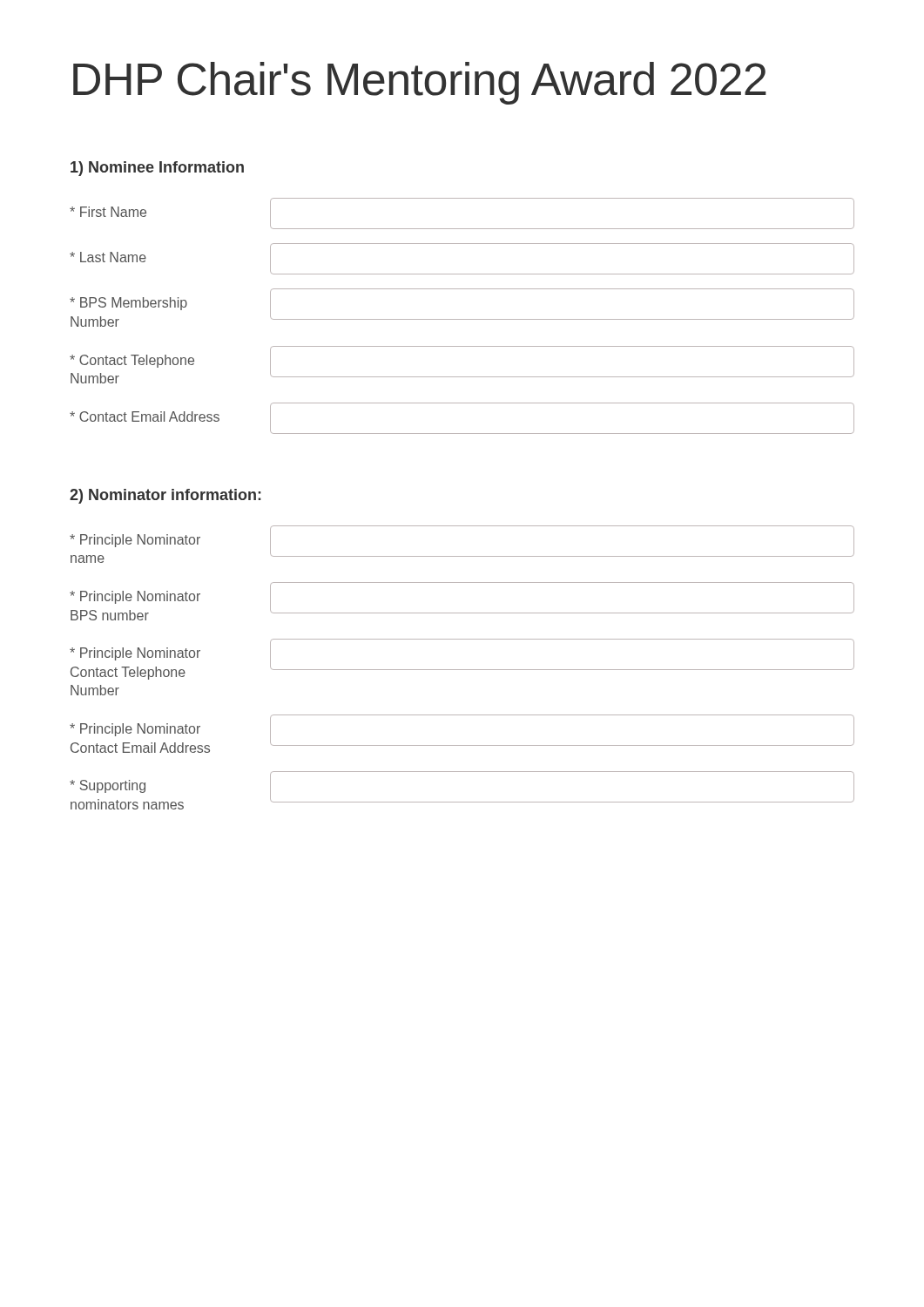Image resolution: width=924 pixels, height=1307 pixels.
Task: Click on the text containing "Contact TelephoneNumber"
Action: pyautogui.click(x=462, y=367)
